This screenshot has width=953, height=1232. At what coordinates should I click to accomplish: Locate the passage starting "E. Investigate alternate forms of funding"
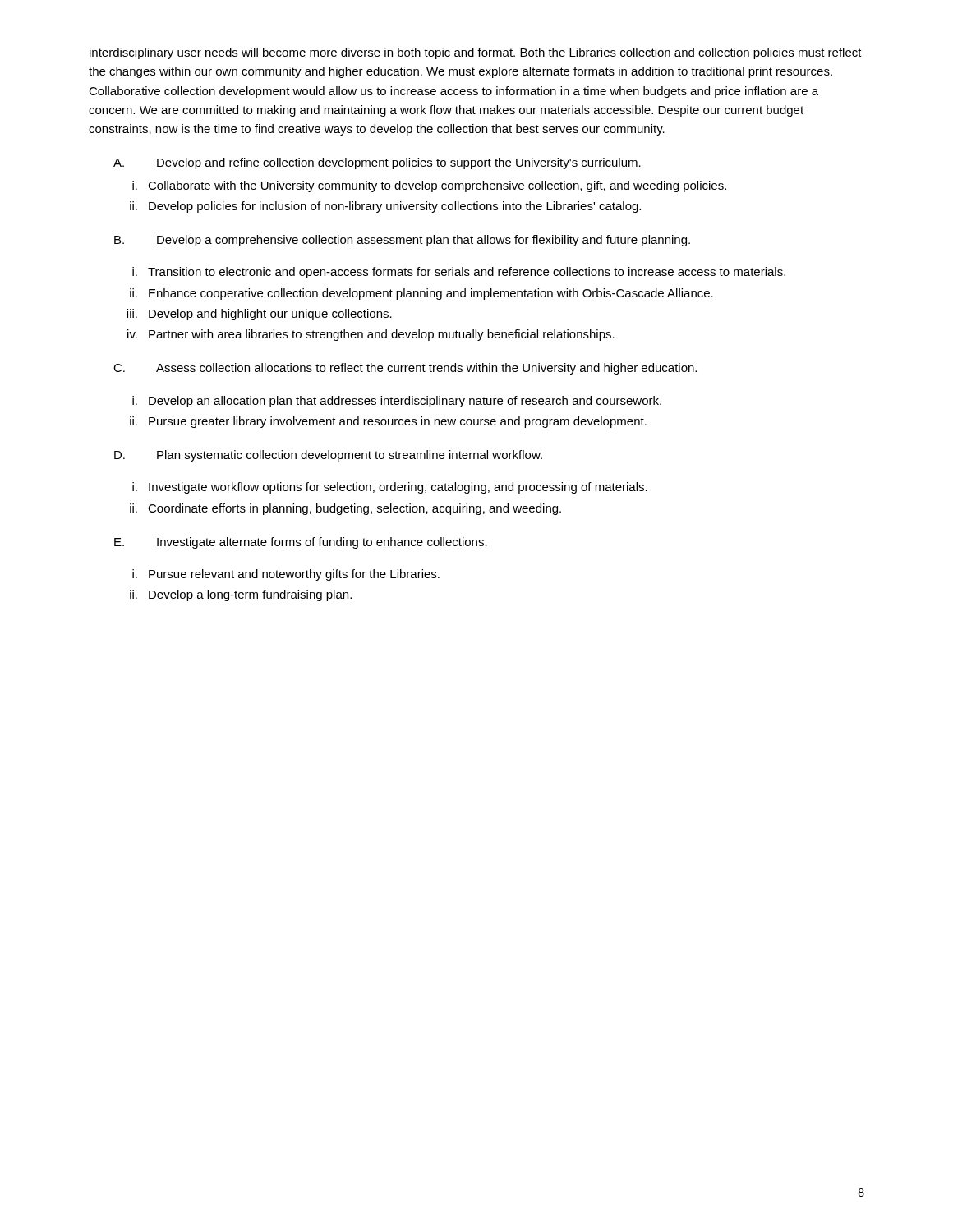click(x=476, y=542)
